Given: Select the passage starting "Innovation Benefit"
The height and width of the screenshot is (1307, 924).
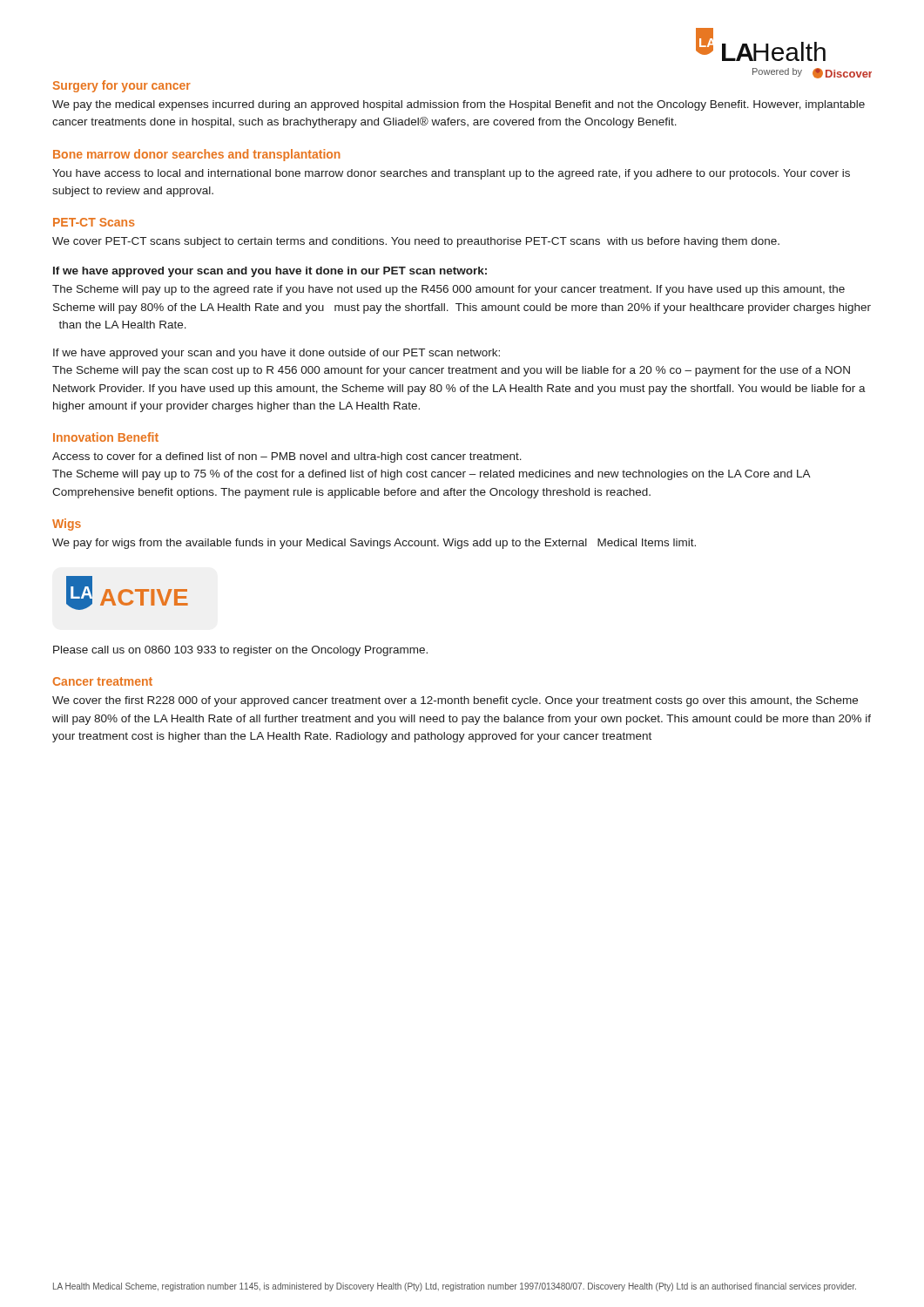Looking at the screenshot, I should (105, 437).
